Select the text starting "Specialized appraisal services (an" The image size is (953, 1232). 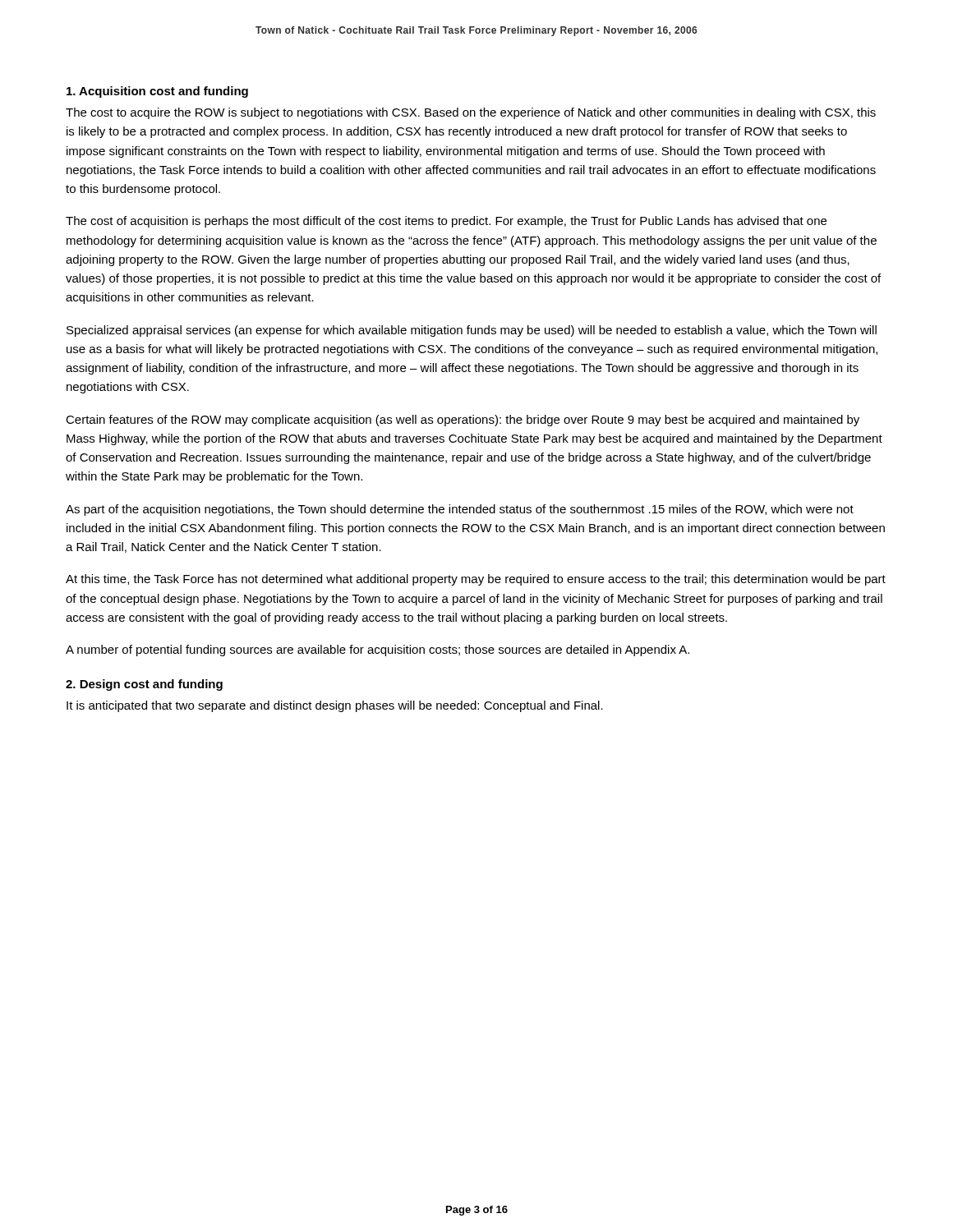pos(472,358)
